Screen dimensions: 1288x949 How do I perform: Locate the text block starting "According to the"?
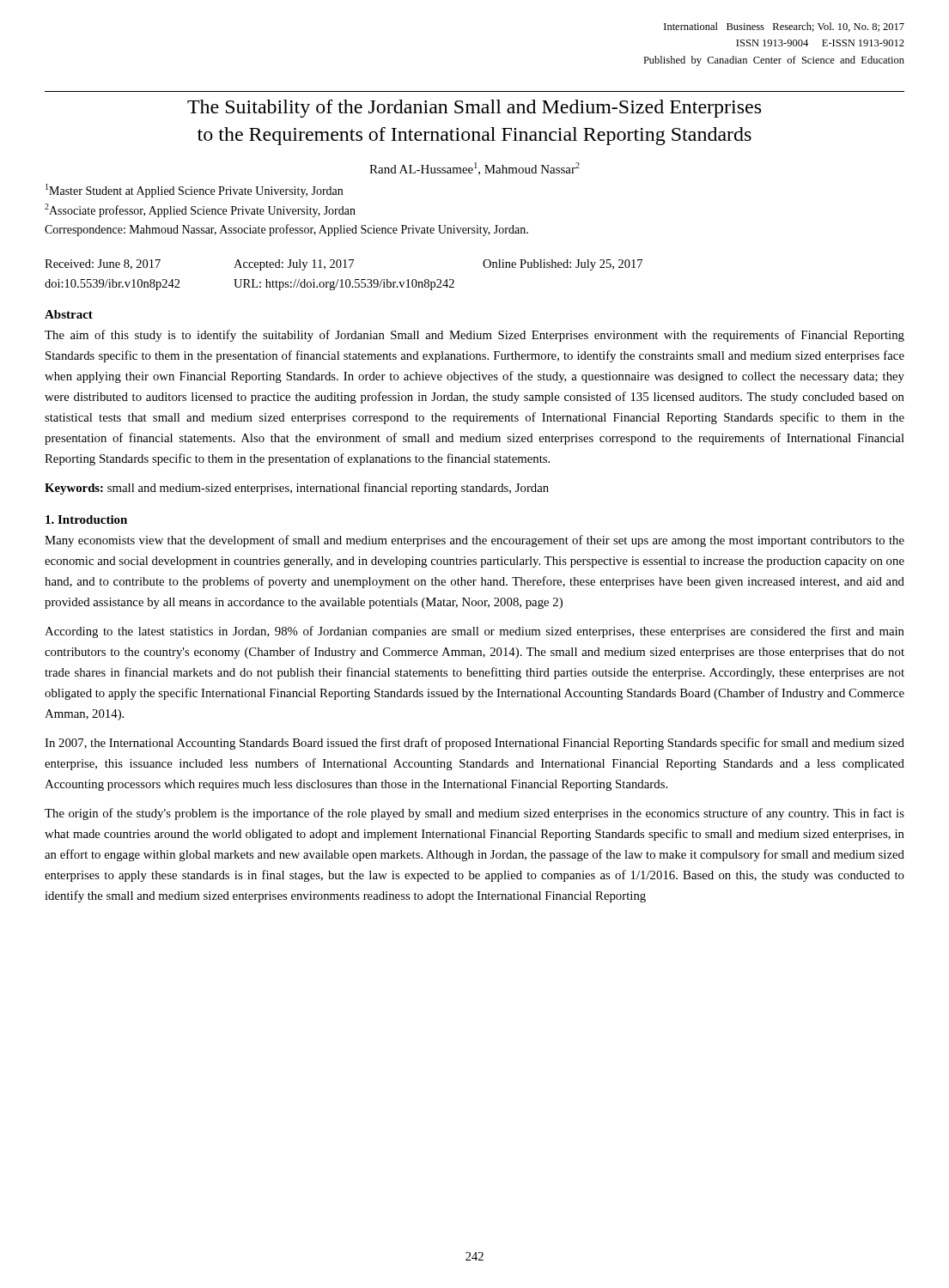pos(474,672)
